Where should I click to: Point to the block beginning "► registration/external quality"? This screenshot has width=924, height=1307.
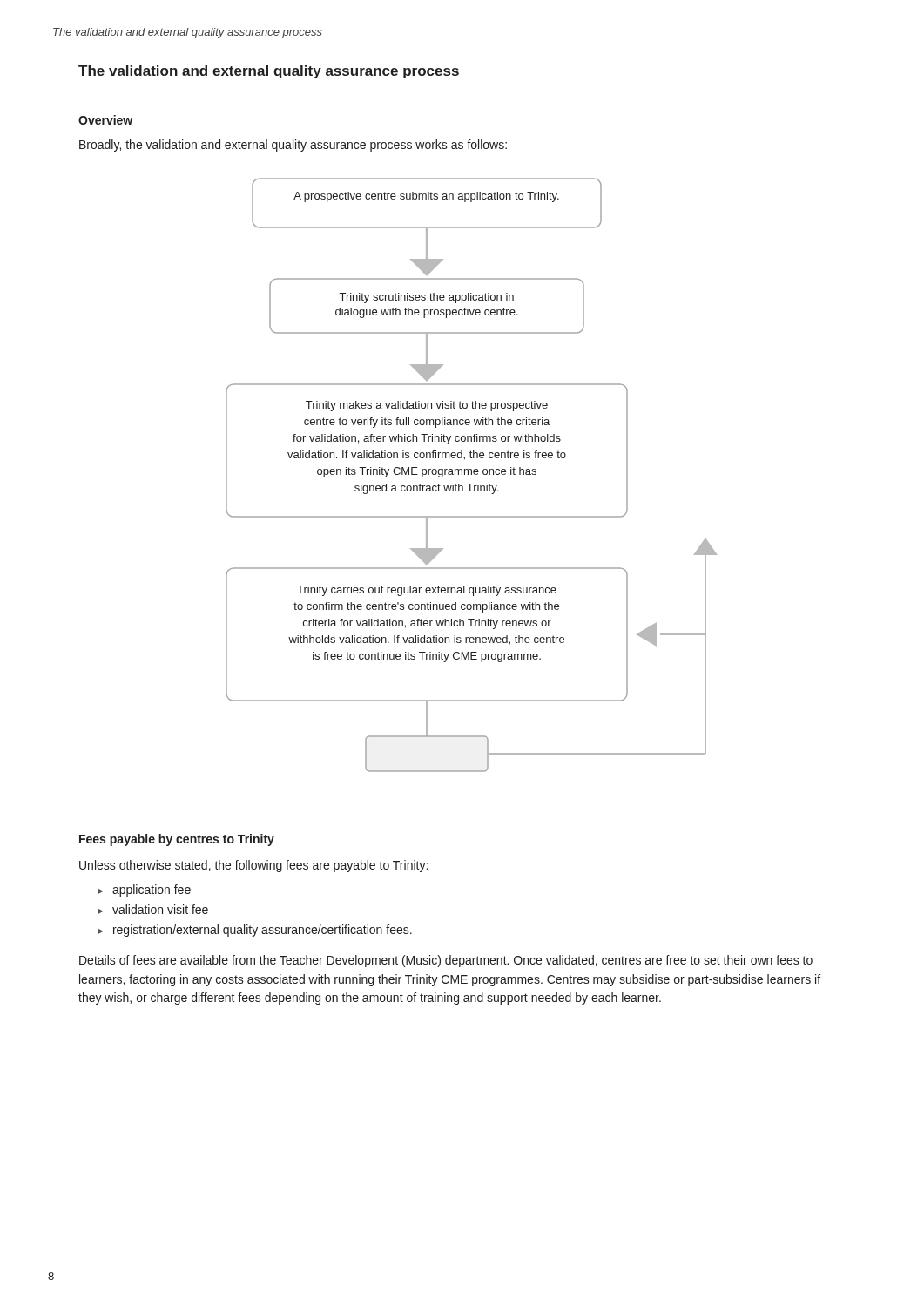point(254,930)
